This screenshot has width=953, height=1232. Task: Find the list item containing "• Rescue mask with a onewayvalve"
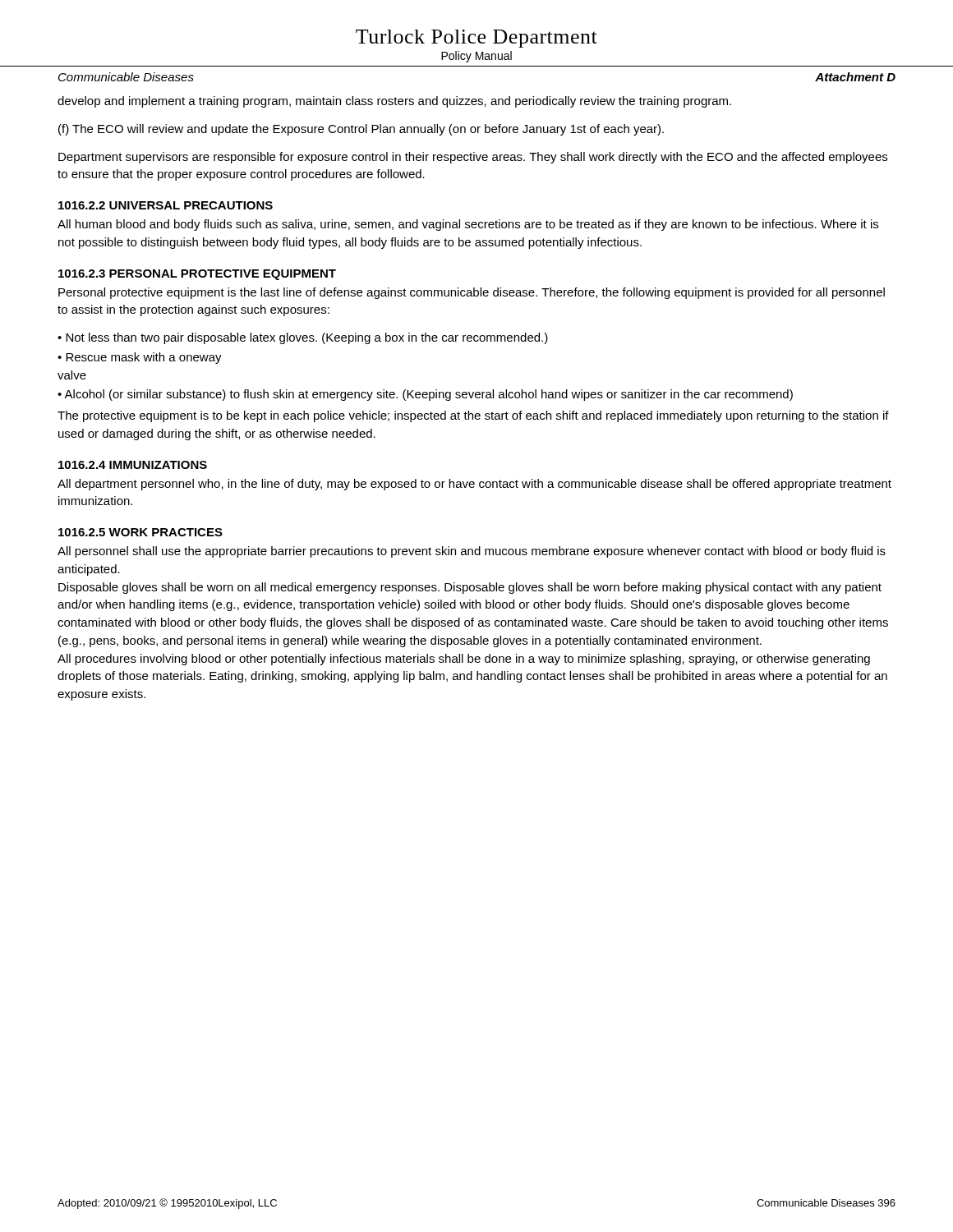139,366
